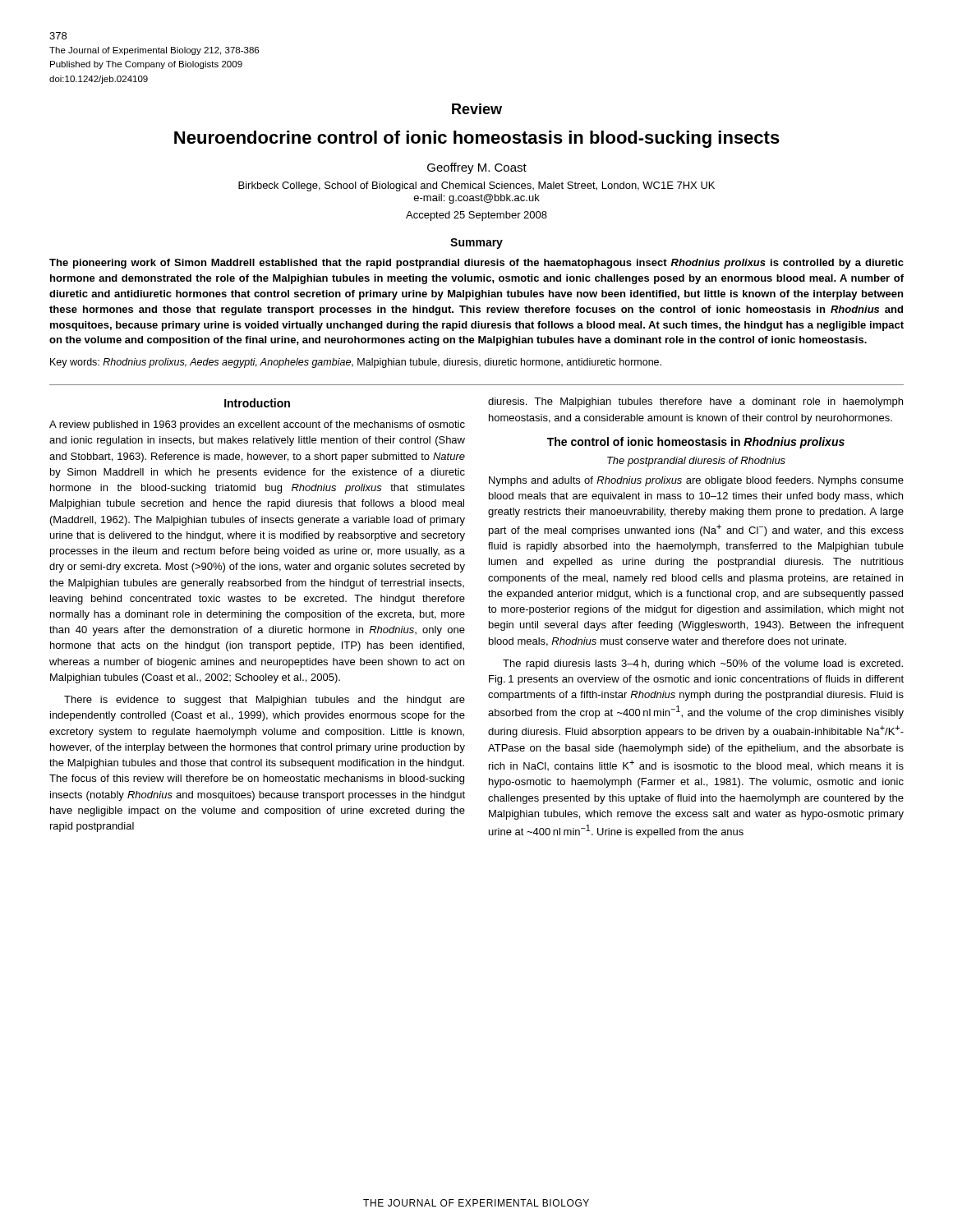The height and width of the screenshot is (1232, 953).
Task: Point to the text block starting "Neuroendocrine control of ionic homeostasis in blood-sucking"
Action: [x=476, y=137]
